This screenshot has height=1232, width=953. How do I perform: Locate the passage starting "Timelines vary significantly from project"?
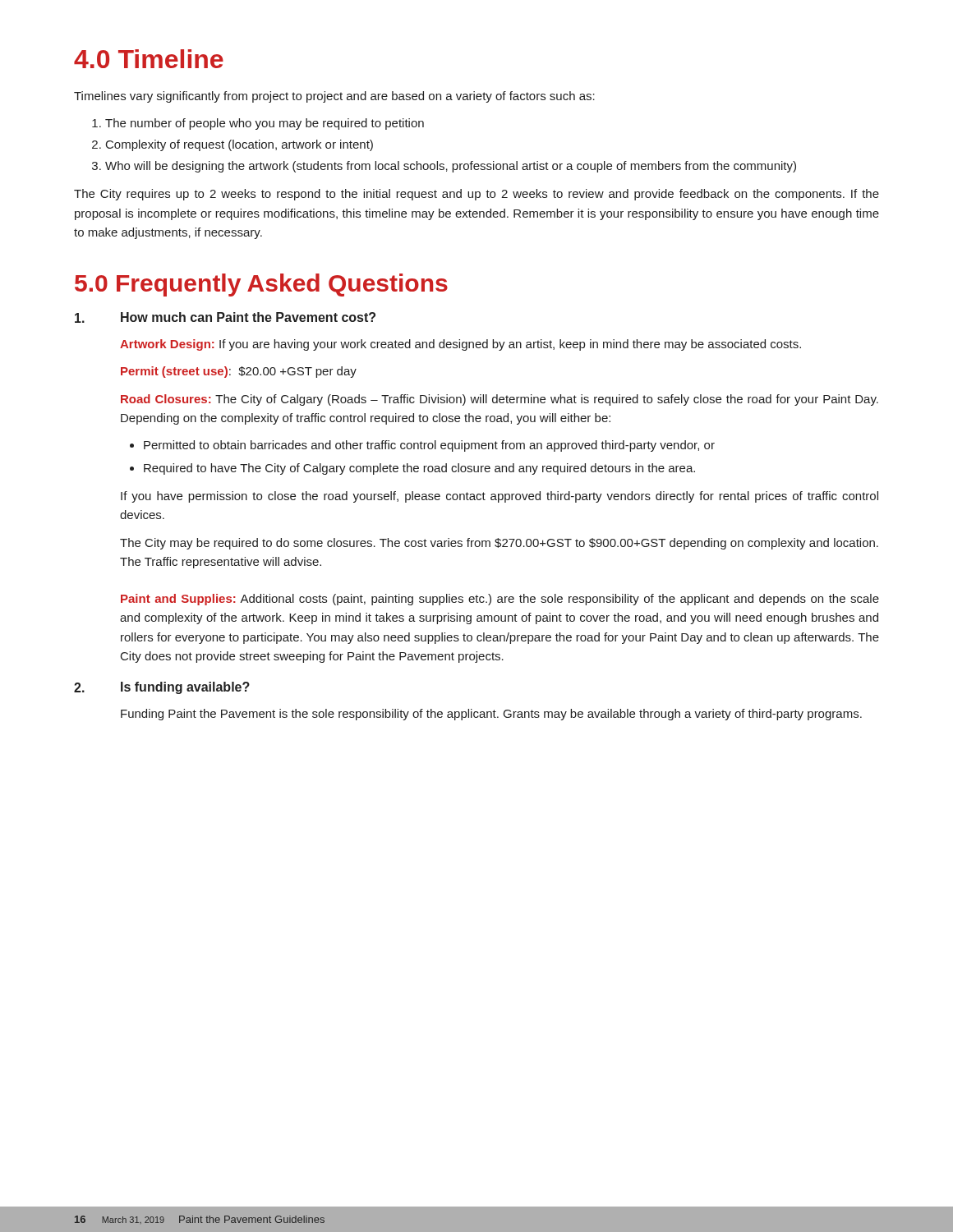[476, 96]
